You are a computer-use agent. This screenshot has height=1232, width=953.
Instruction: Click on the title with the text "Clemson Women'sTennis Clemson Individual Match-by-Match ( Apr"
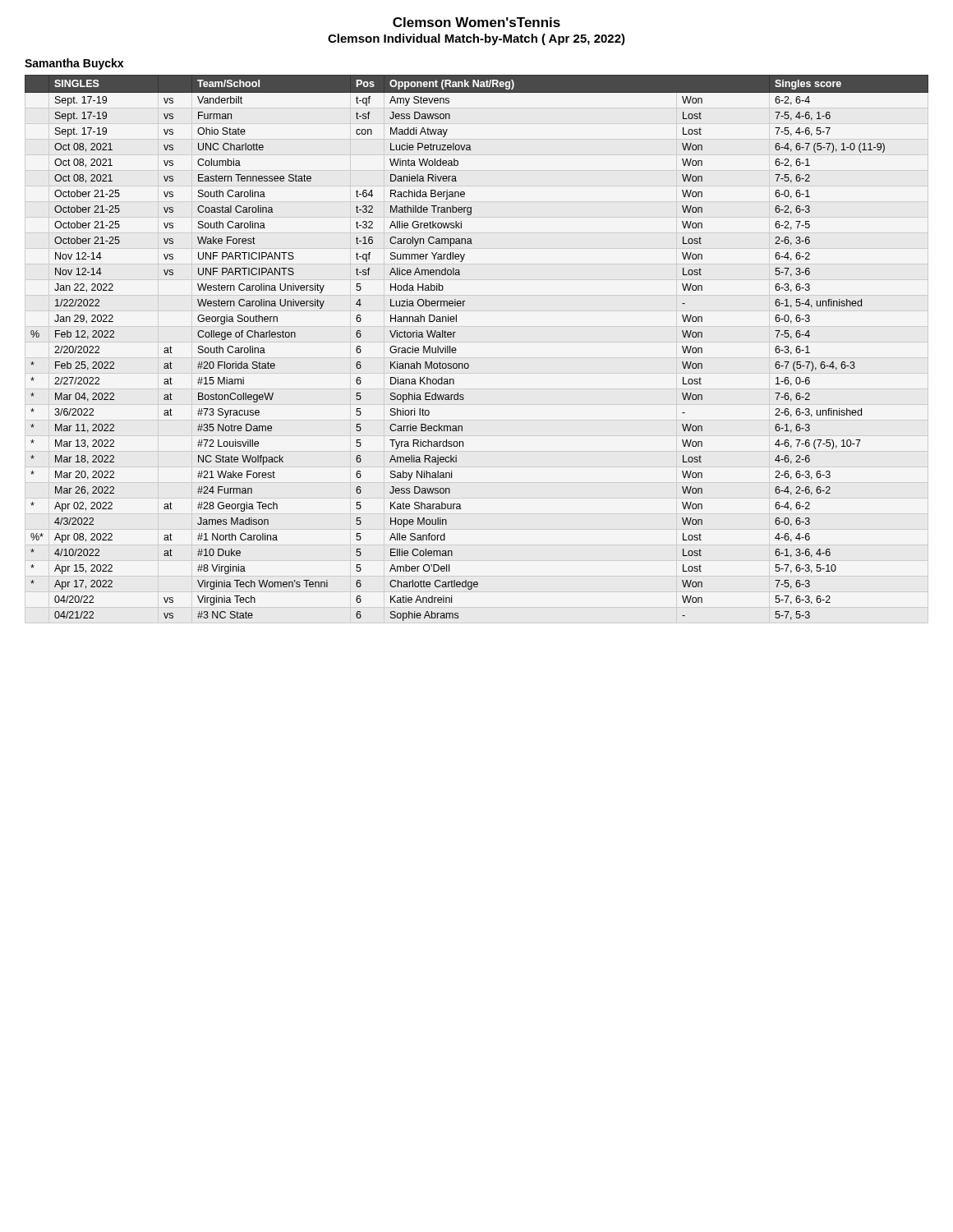[x=476, y=30]
